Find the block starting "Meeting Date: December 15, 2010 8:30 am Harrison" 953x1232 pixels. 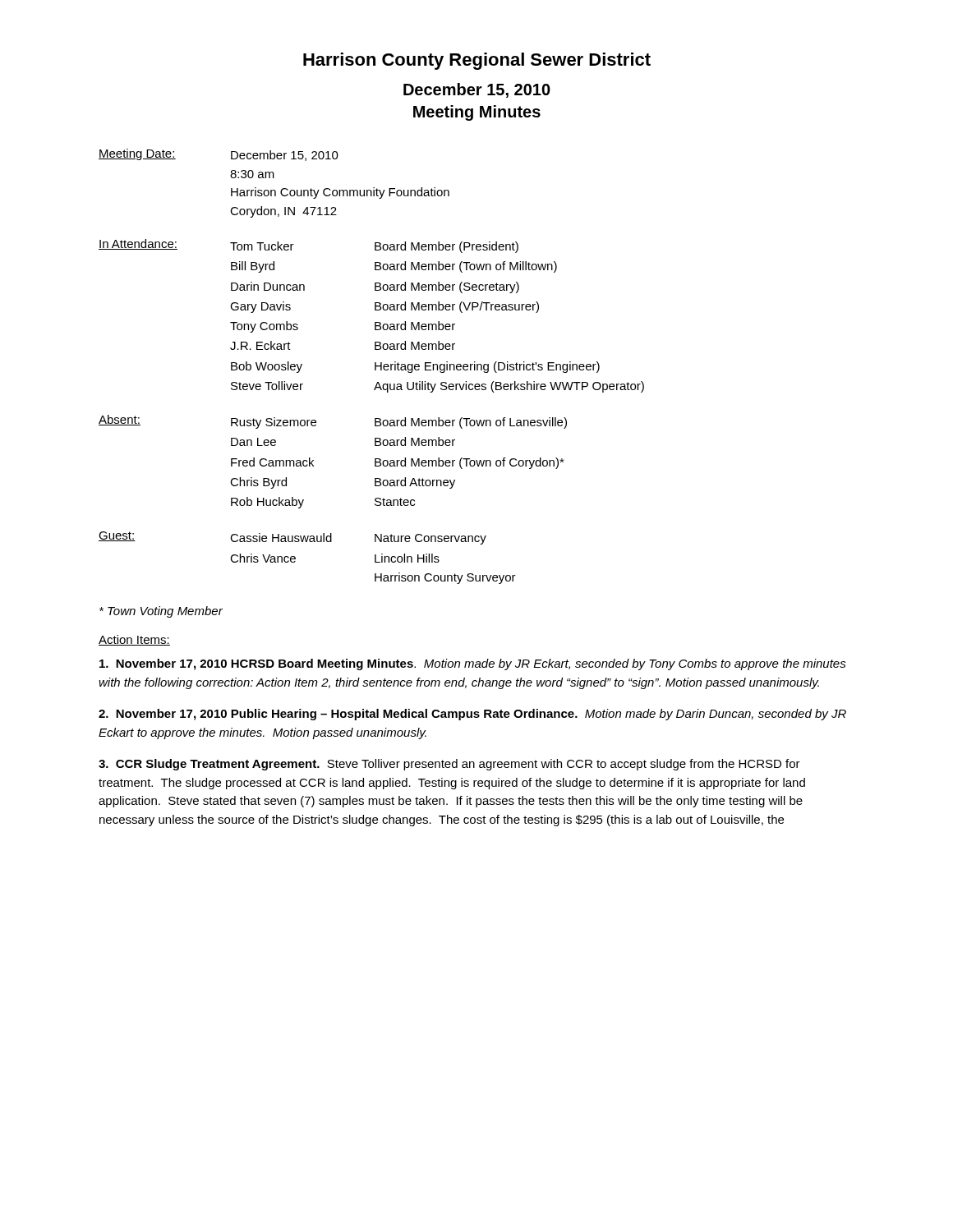pos(120,154)
